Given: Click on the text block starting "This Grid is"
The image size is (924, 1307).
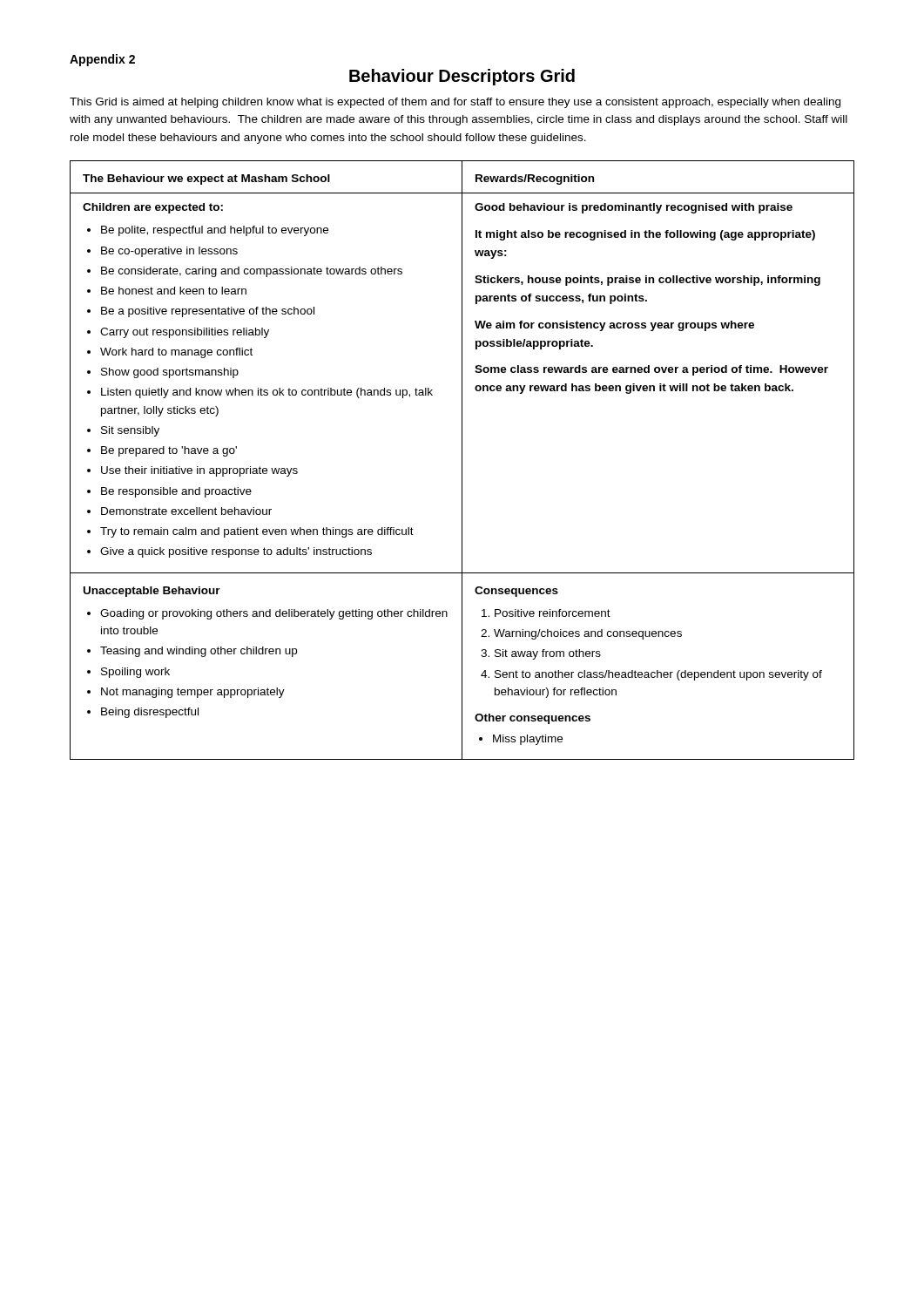Looking at the screenshot, I should [x=462, y=120].
